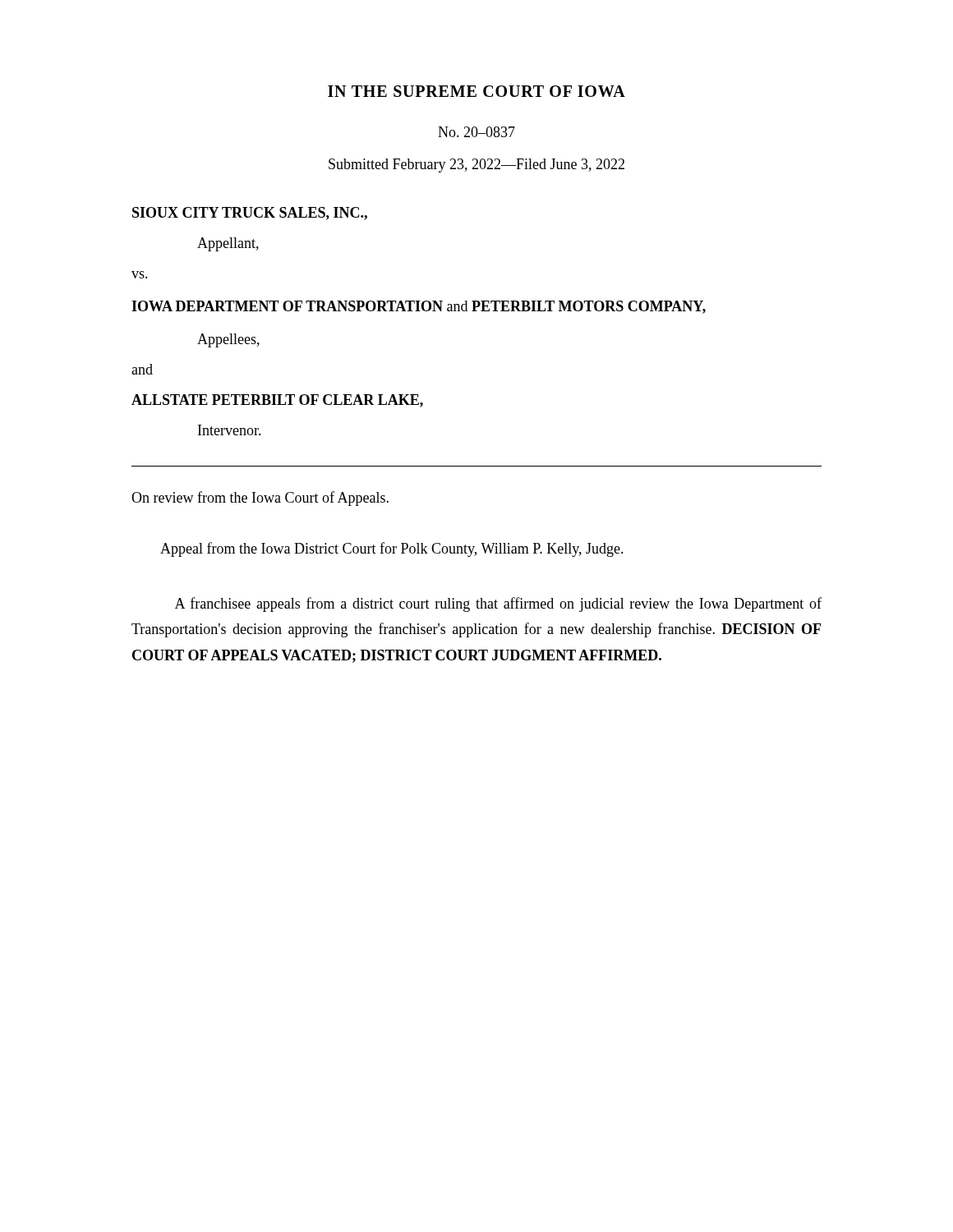
Task: Locate the text that says "No. 20–0837"
Action: 476,132
